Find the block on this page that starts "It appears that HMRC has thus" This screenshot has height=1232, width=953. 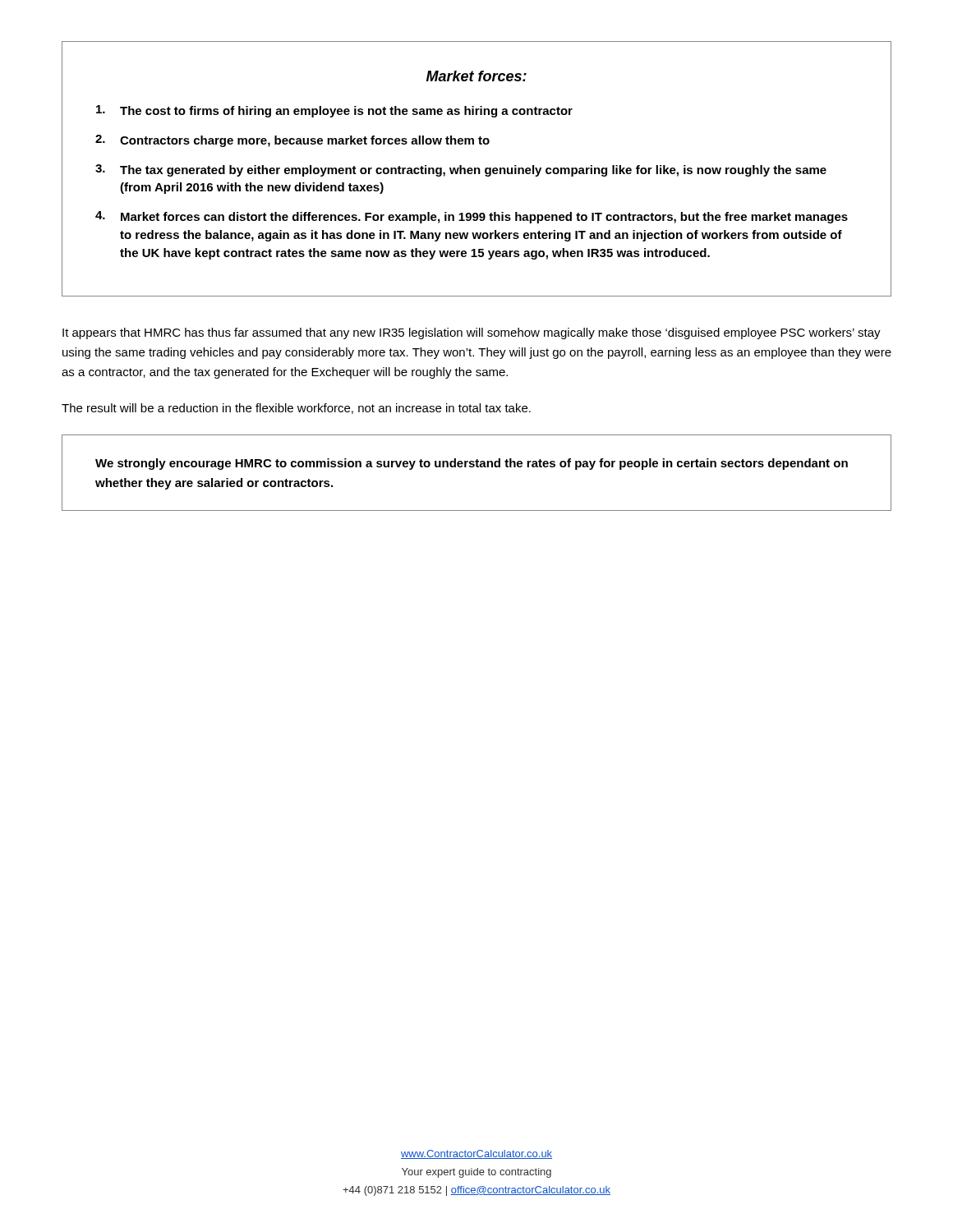[x=476, y=352]
